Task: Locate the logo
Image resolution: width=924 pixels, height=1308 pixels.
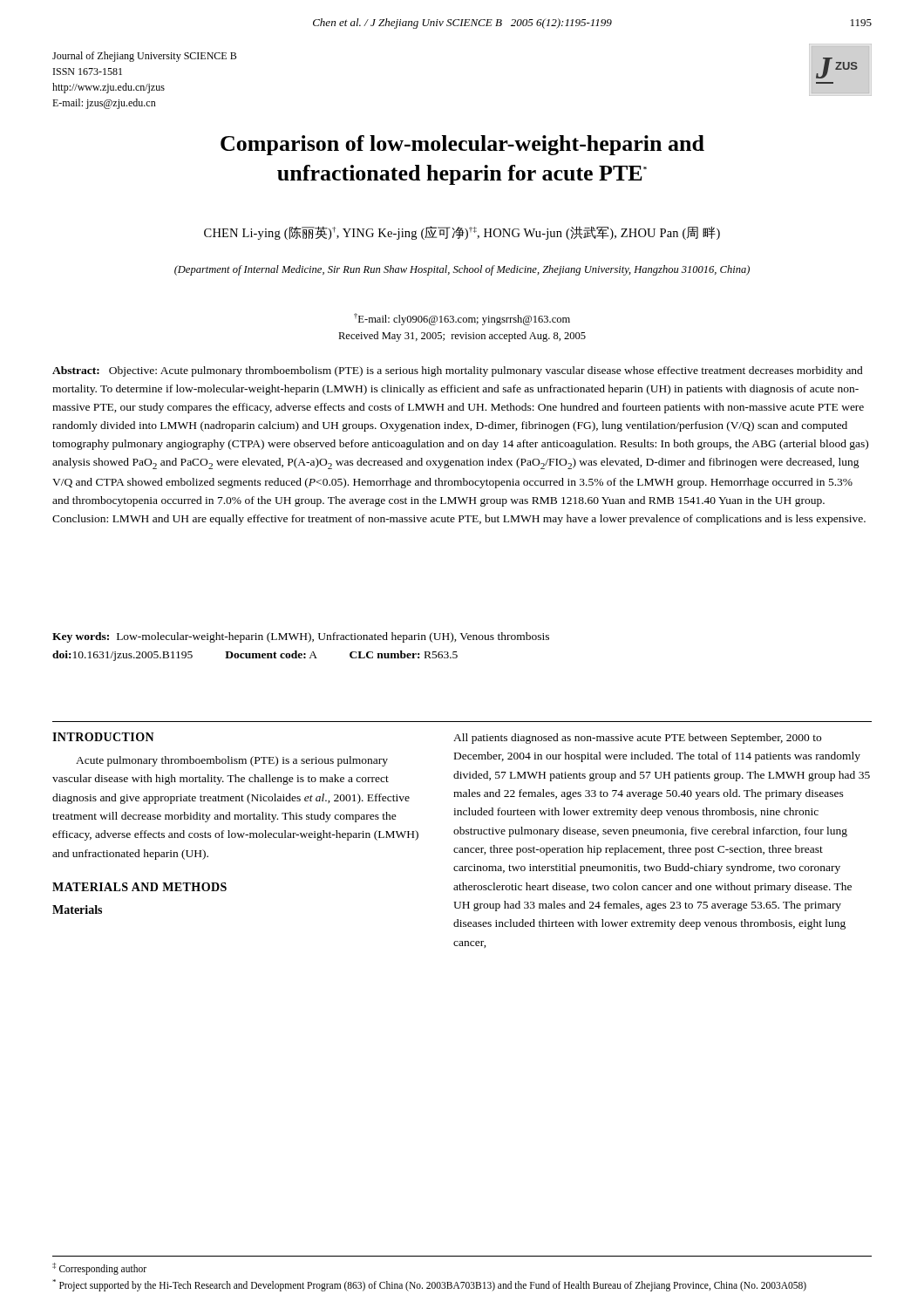Action: (x=840, y=70)
